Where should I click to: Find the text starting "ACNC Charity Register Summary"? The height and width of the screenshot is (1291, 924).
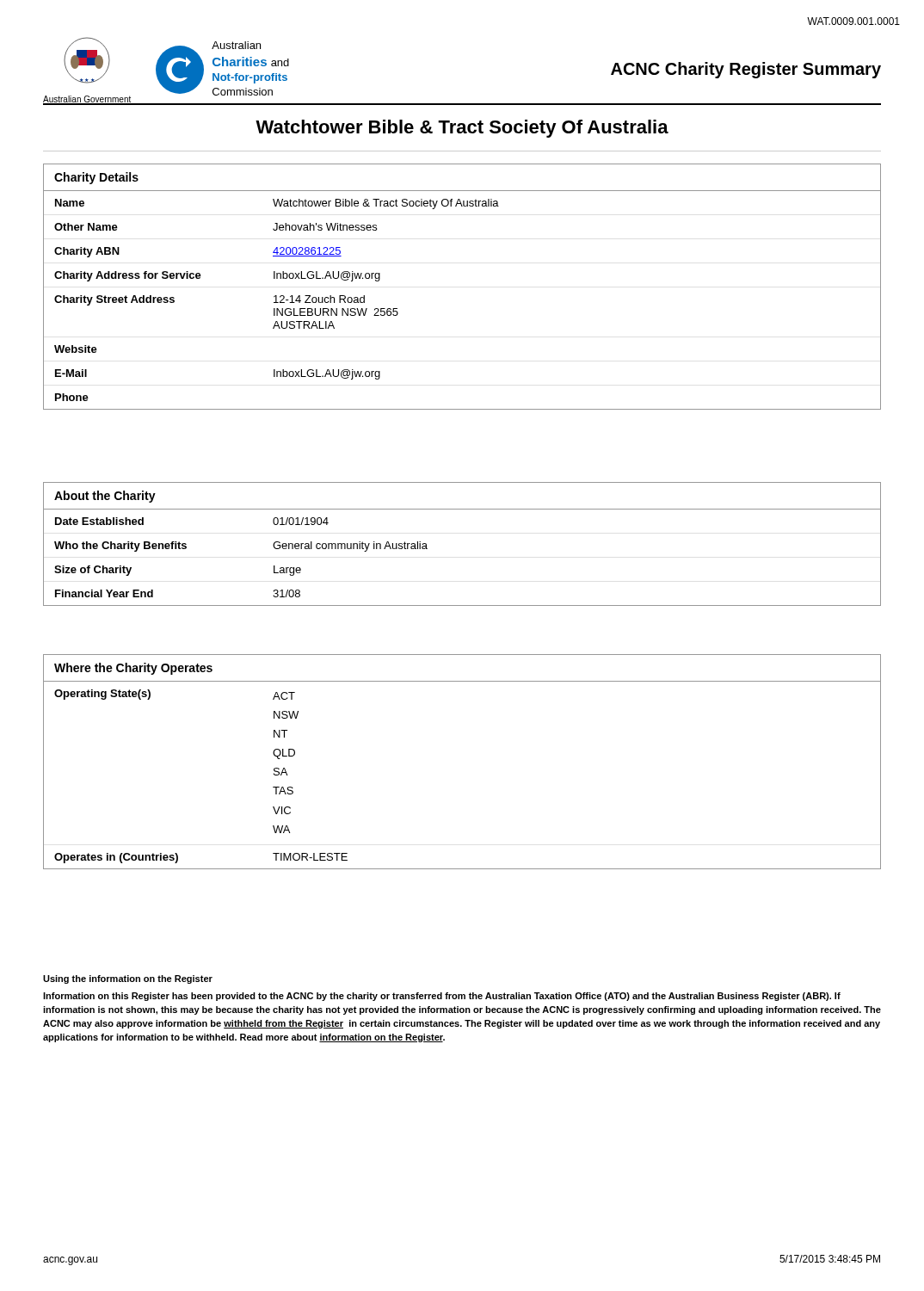[x=746, y=69]
